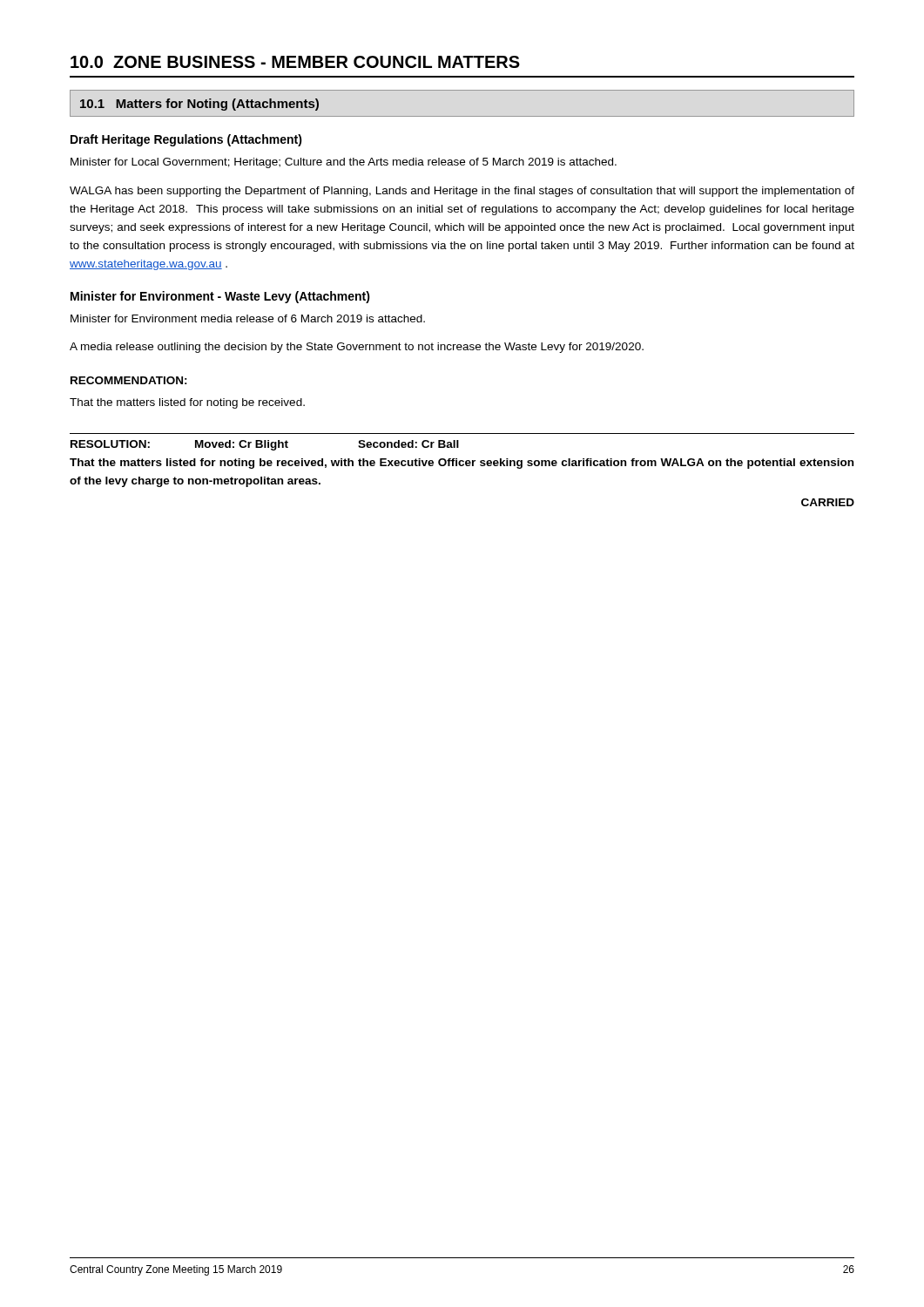Locate the block of text that opens with "Minister for Environment media"

click(x=248, y=318)
